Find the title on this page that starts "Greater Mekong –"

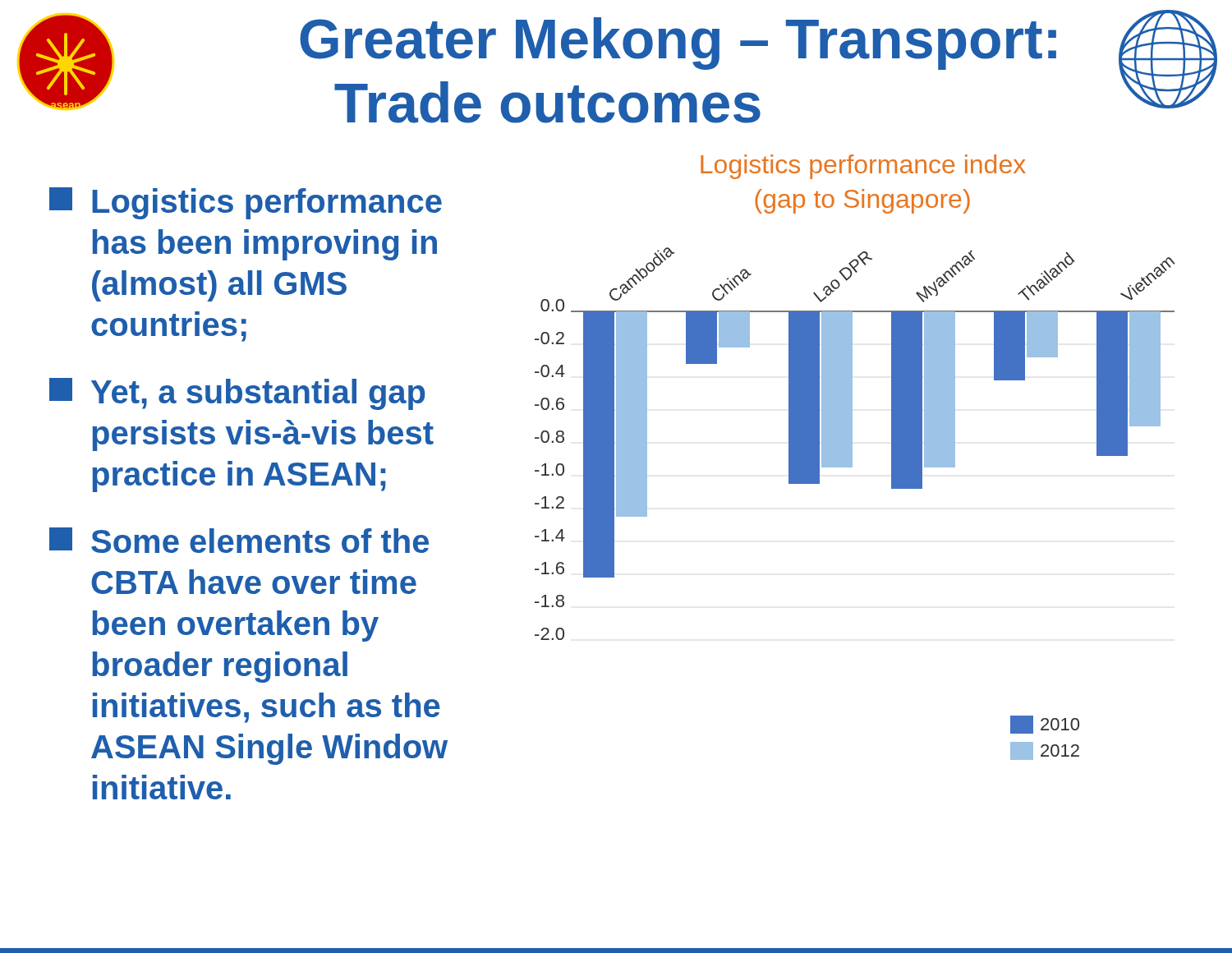coord(614,71)
